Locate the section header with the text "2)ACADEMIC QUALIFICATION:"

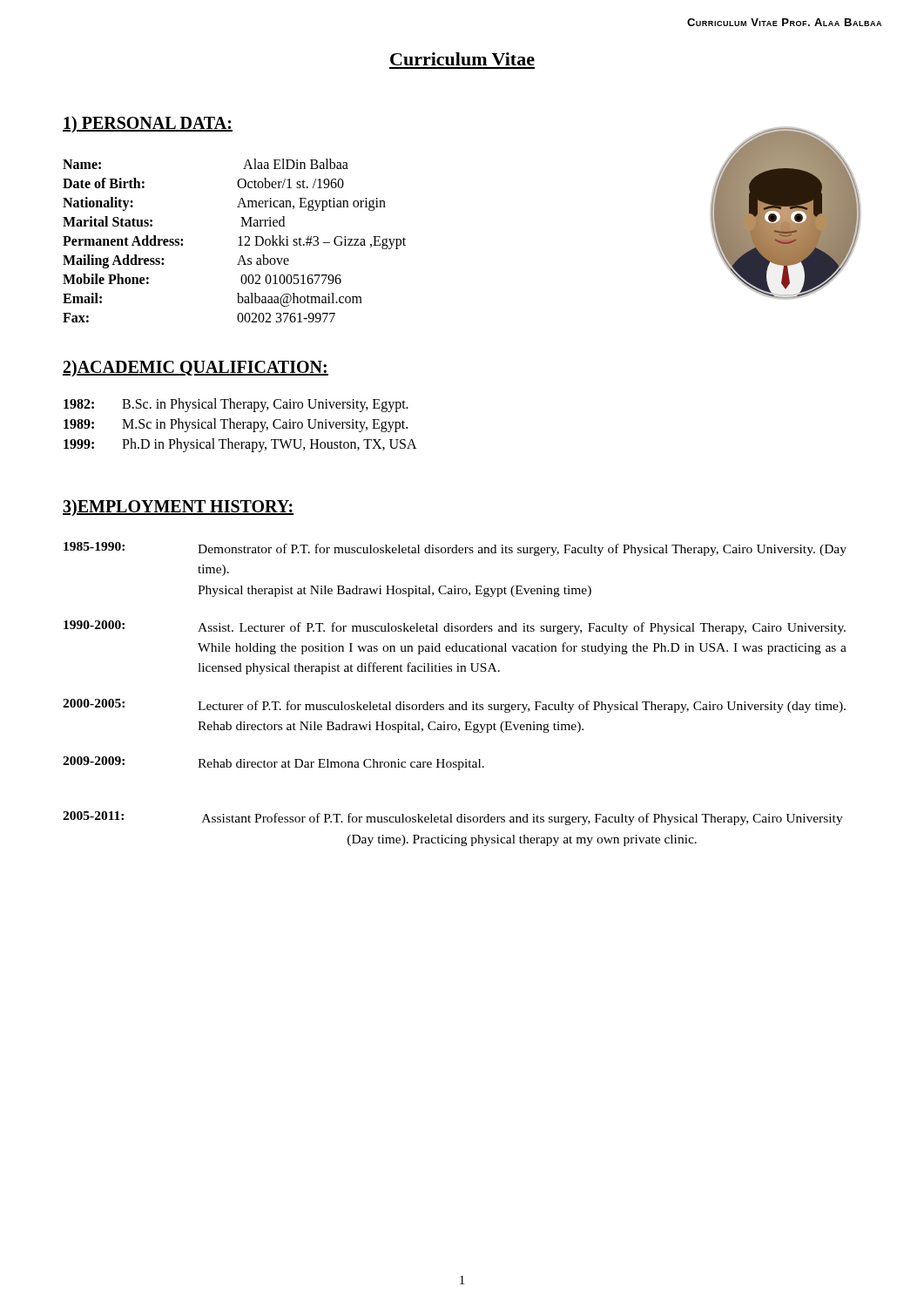(195, 367)
